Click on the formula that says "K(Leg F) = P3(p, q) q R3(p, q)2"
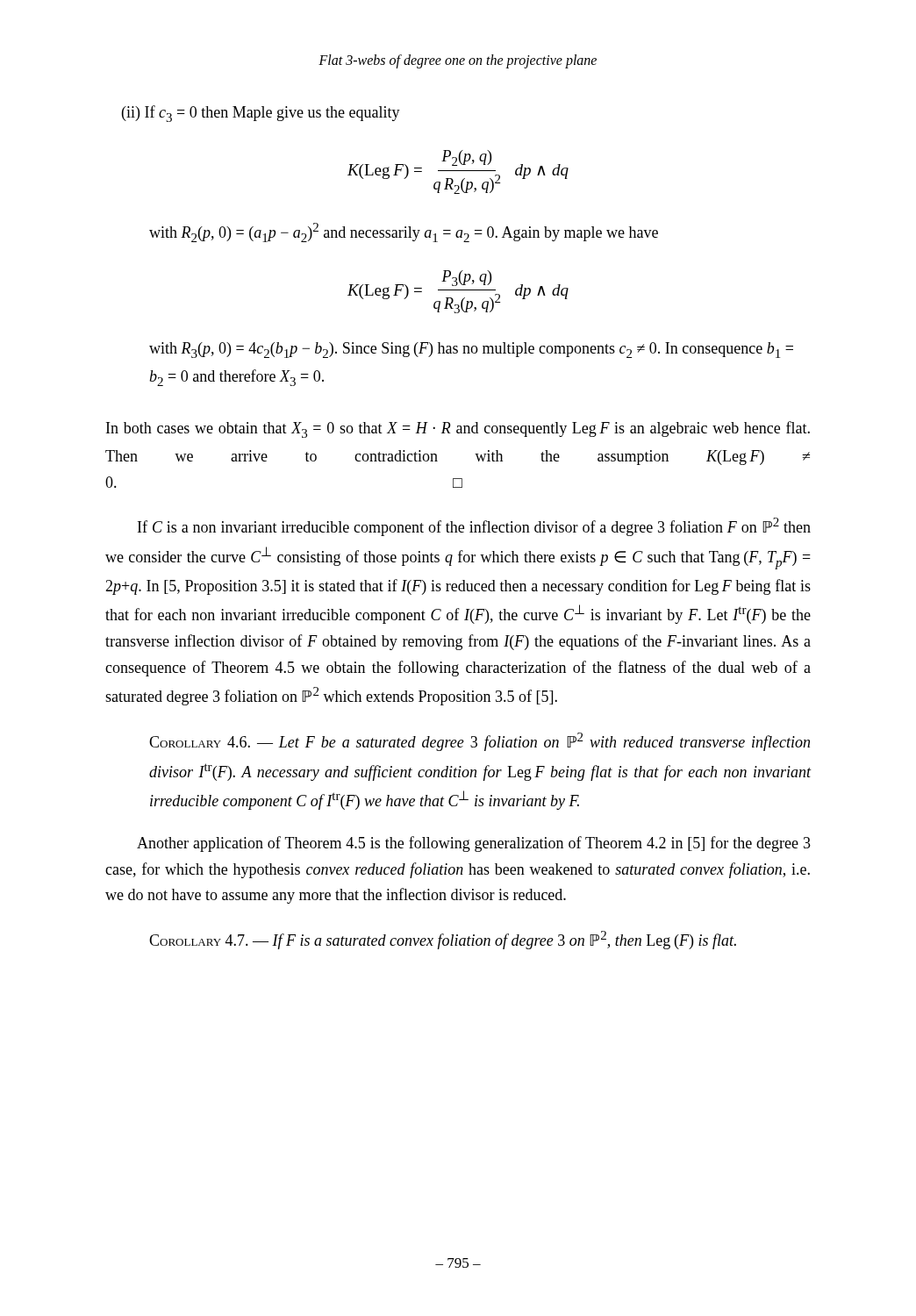Image resolution: width=916 pixels, height=1316 pixels. (x=458, y=292)
